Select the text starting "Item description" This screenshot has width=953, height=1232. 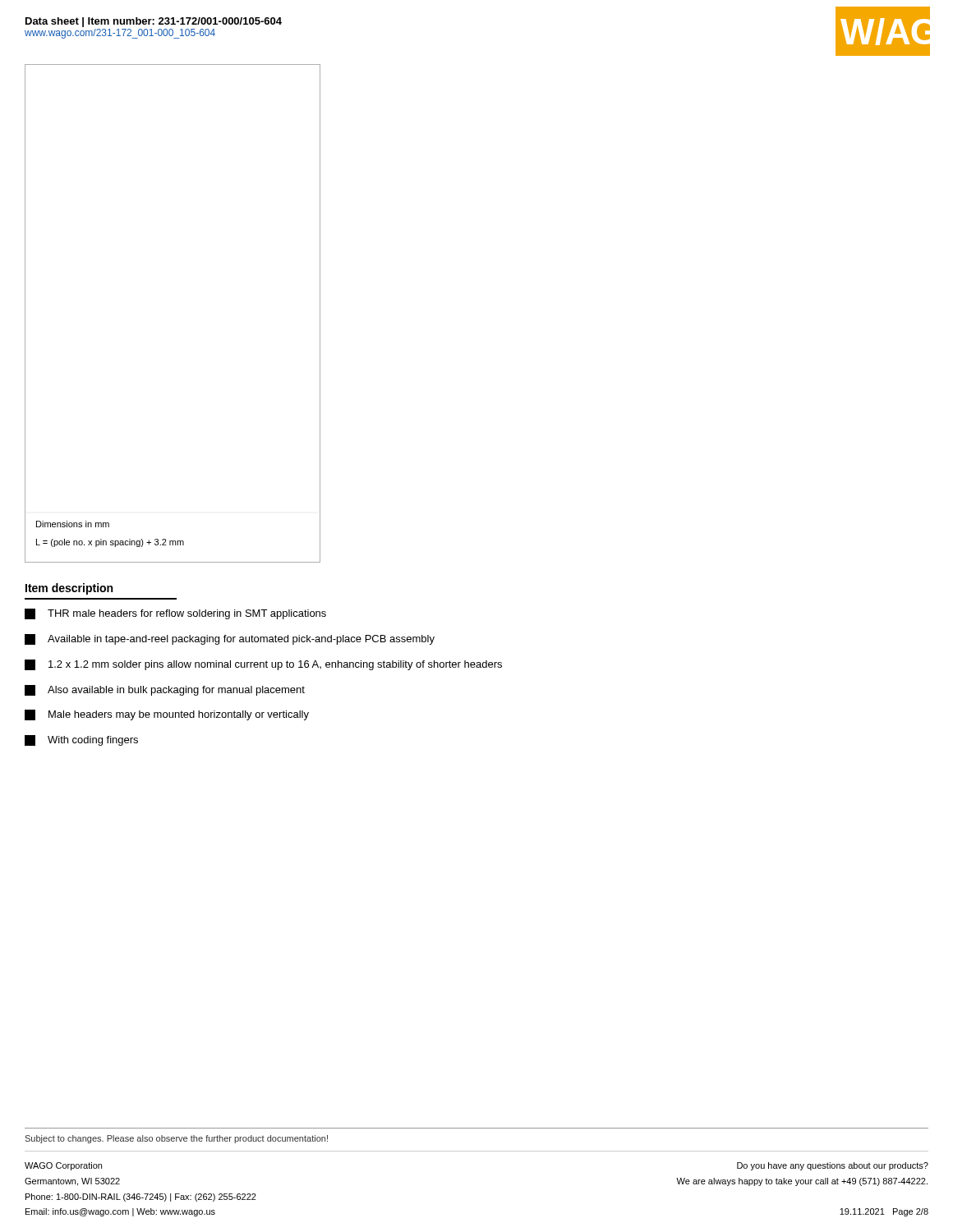click(69, 588)
